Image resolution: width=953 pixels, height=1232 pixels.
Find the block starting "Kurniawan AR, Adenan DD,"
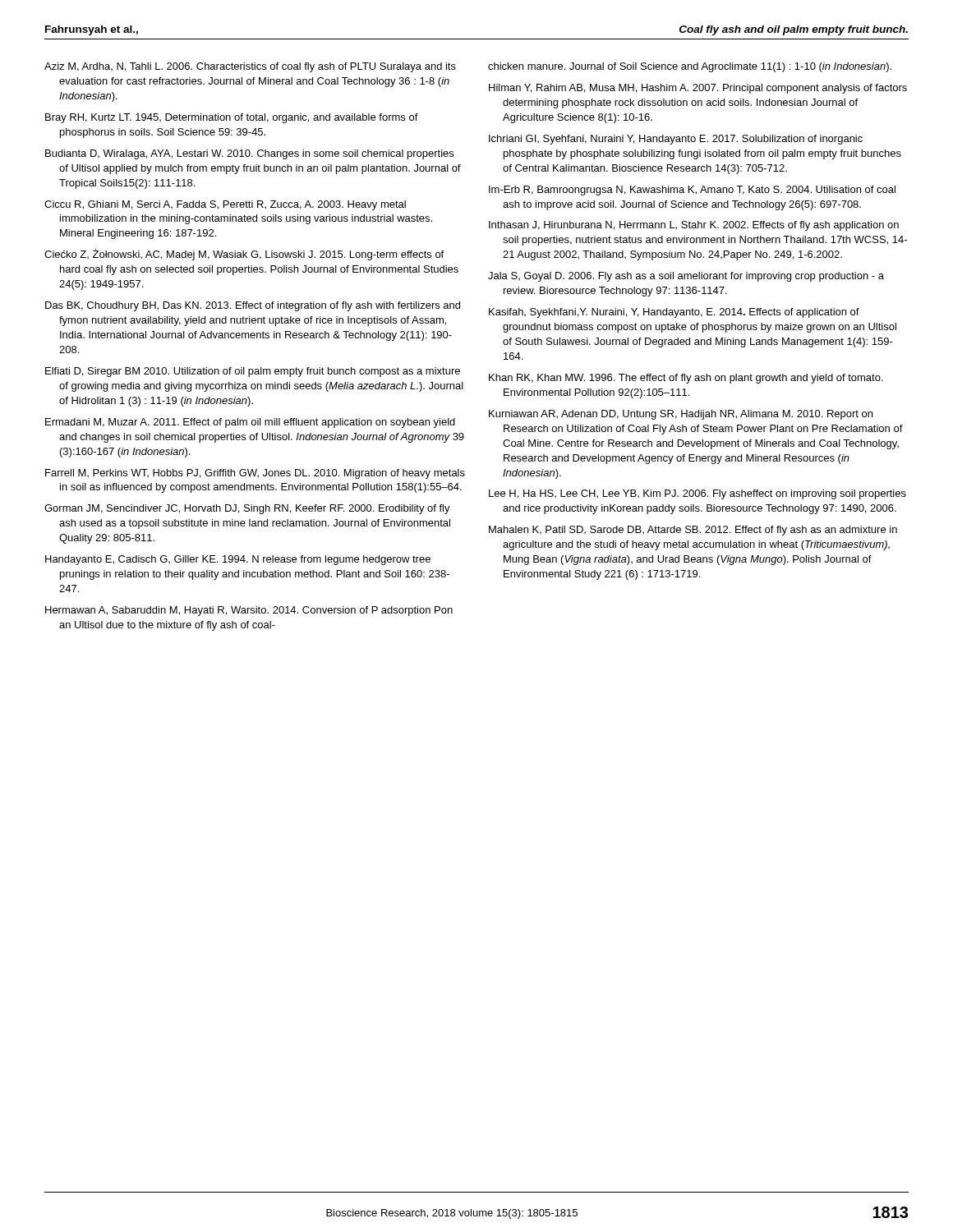coord(695,443)
